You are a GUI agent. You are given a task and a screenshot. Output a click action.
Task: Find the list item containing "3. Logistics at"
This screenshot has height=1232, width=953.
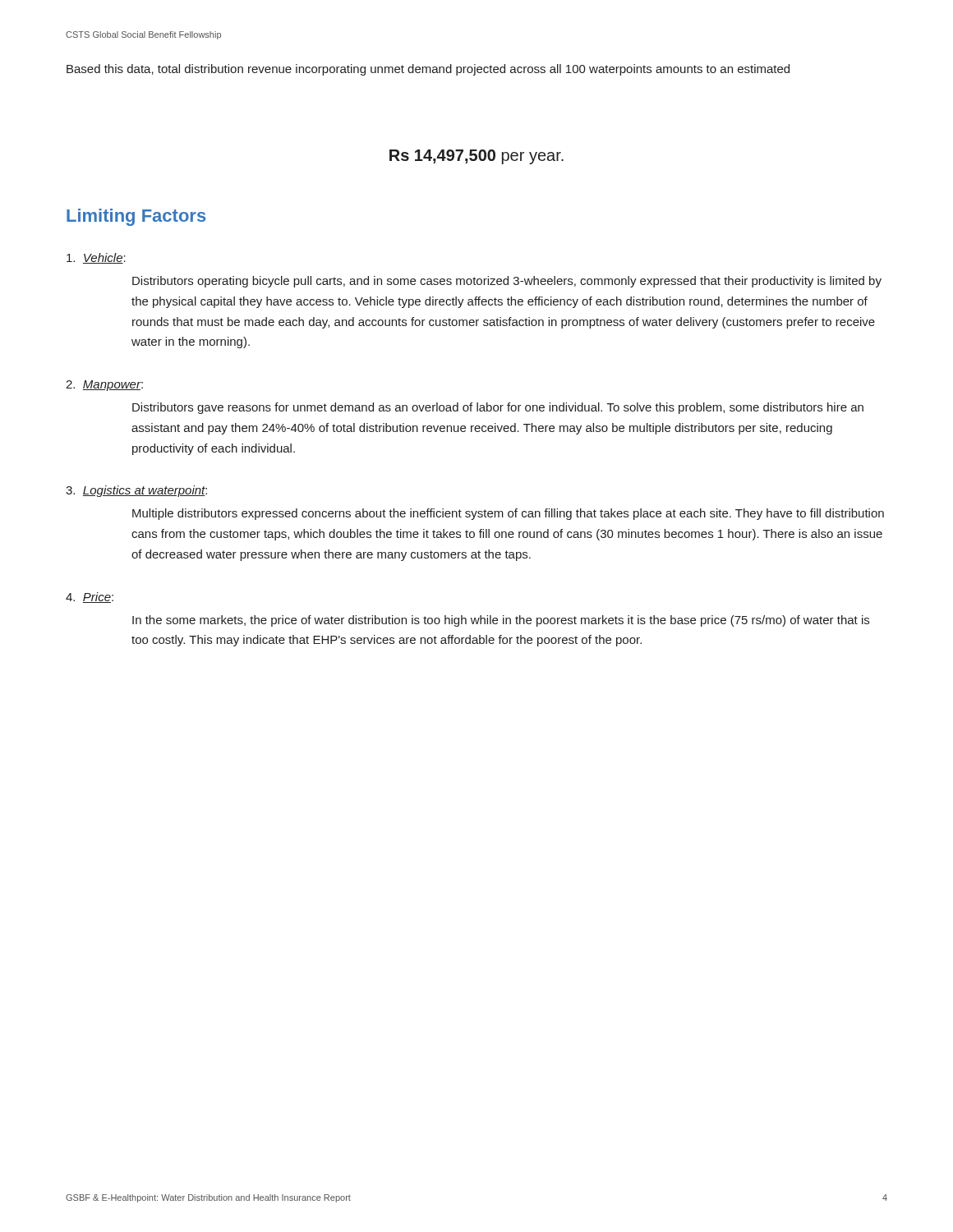click(x=476, y=524)
